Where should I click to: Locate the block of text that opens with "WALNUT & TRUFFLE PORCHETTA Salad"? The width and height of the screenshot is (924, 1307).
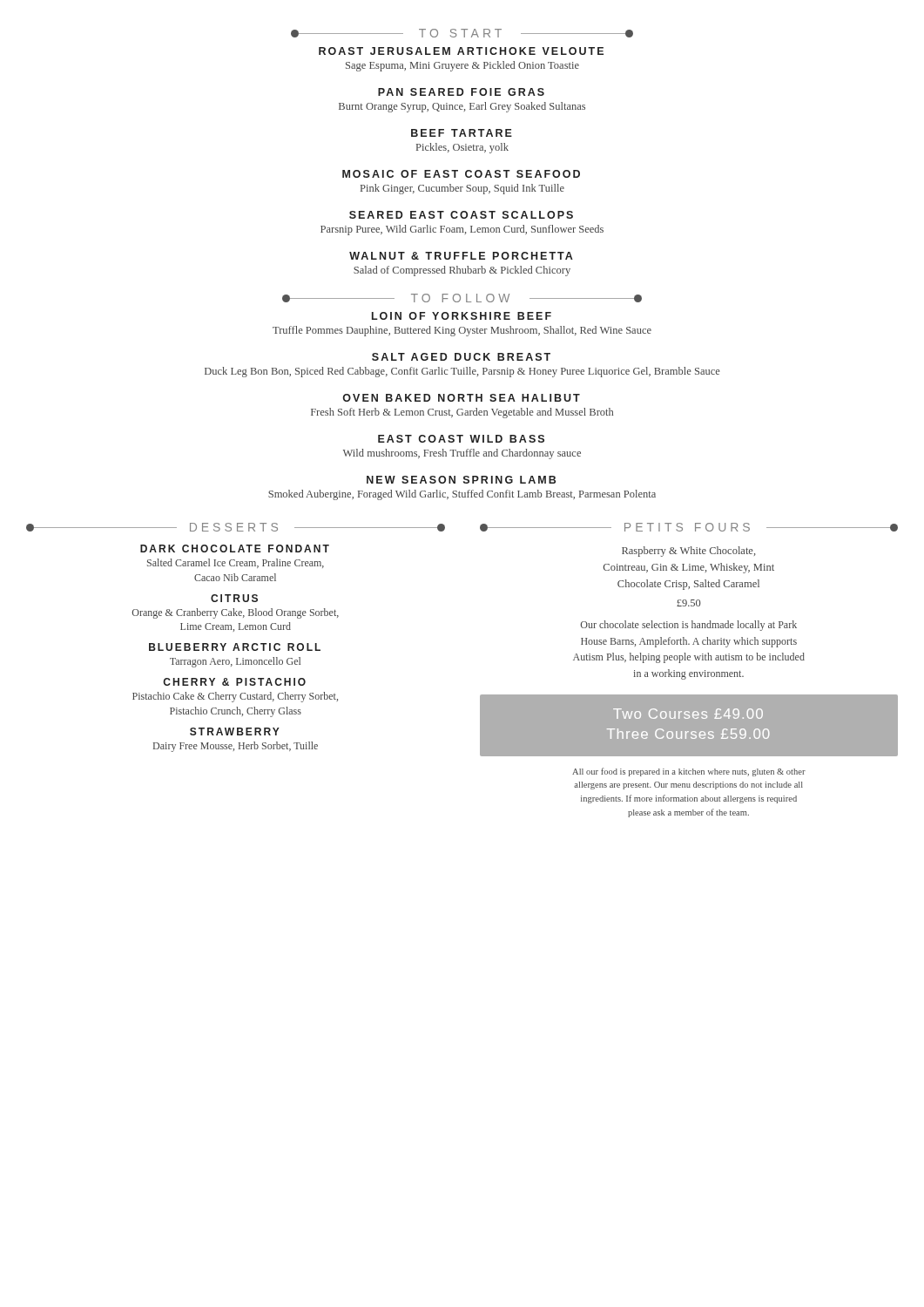(462, 264)
